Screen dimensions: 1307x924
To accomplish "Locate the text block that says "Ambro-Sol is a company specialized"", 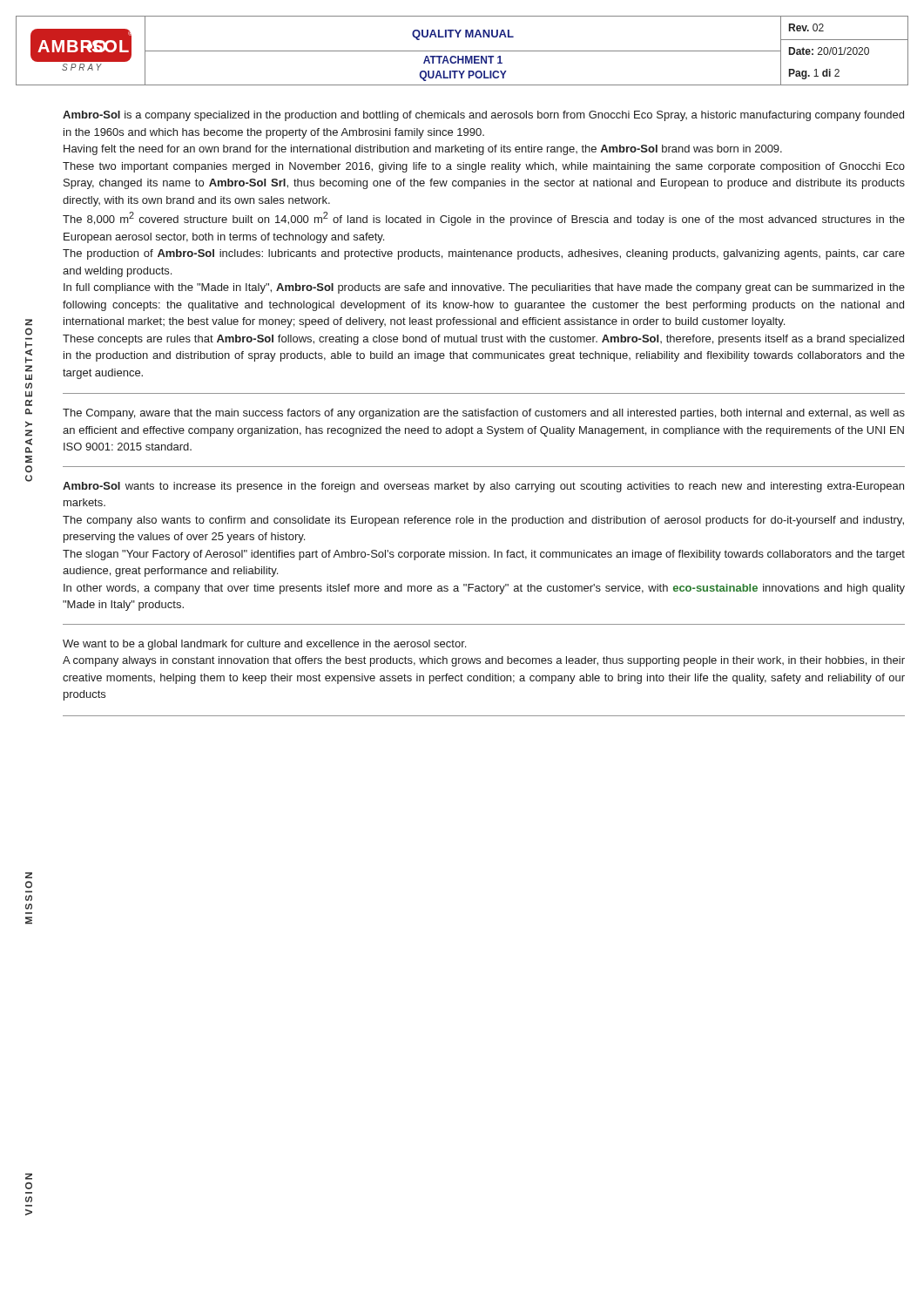I will point(484,132).
